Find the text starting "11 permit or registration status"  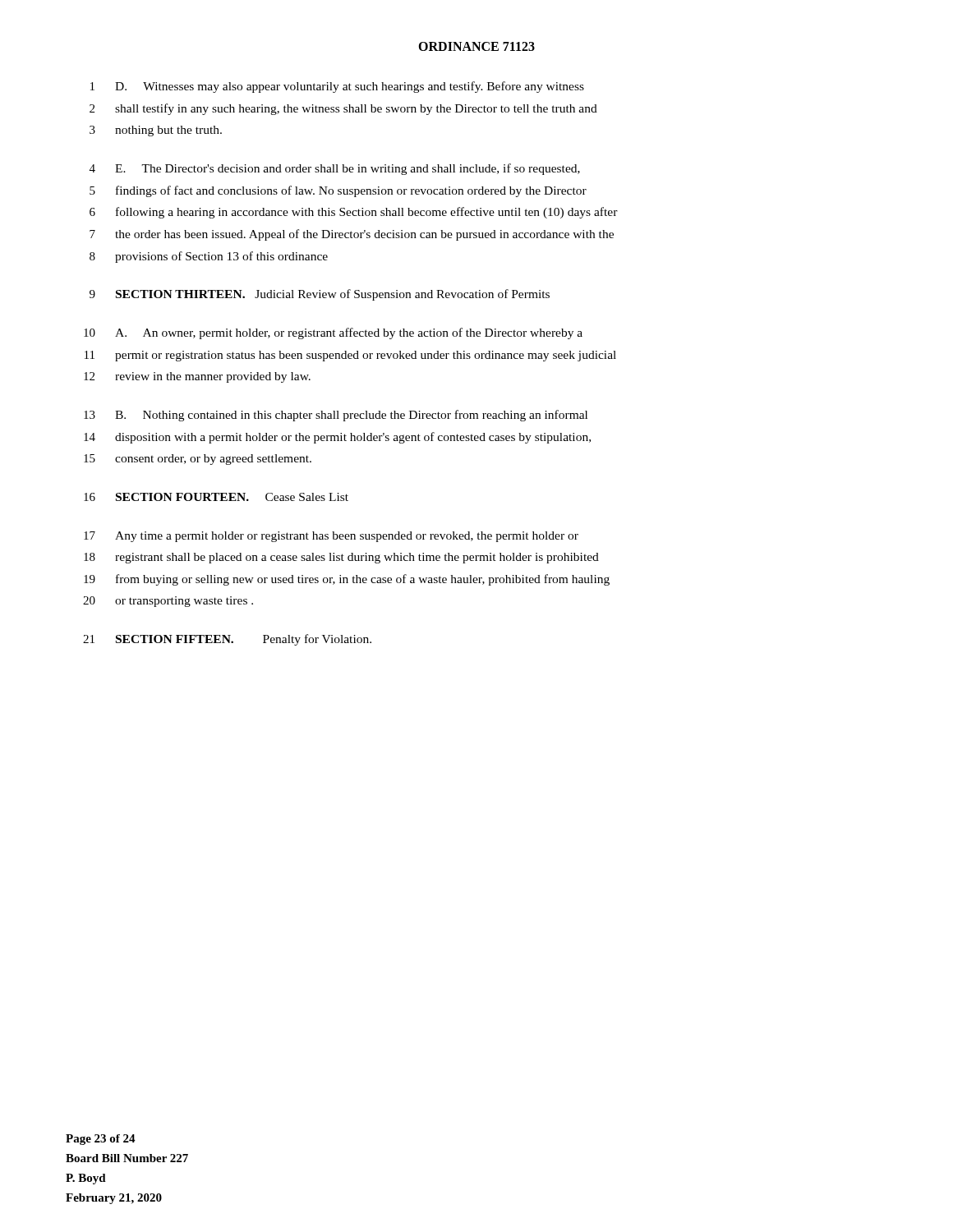476,355
